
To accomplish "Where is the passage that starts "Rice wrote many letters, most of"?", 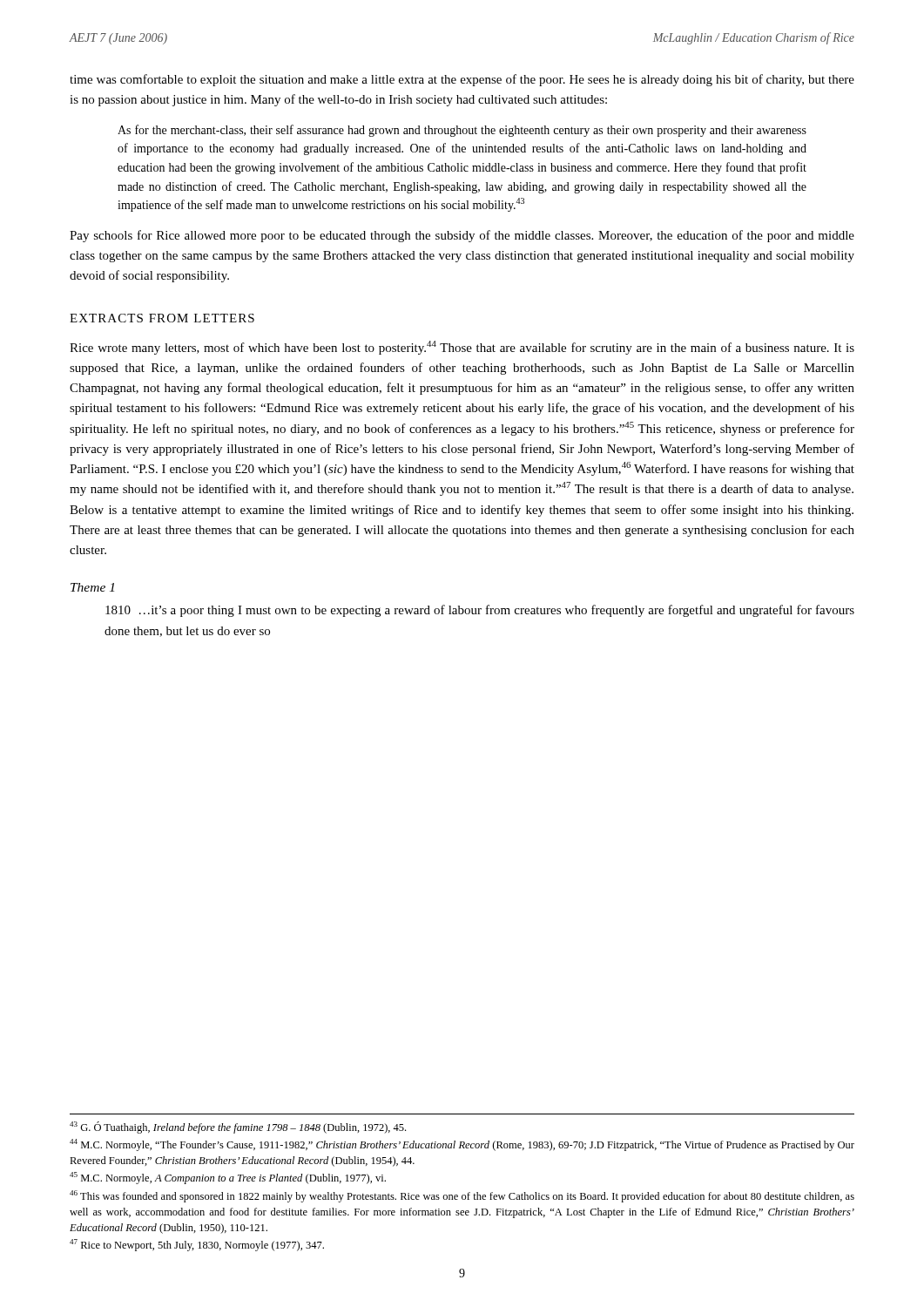I will click(x=462, y=447).
